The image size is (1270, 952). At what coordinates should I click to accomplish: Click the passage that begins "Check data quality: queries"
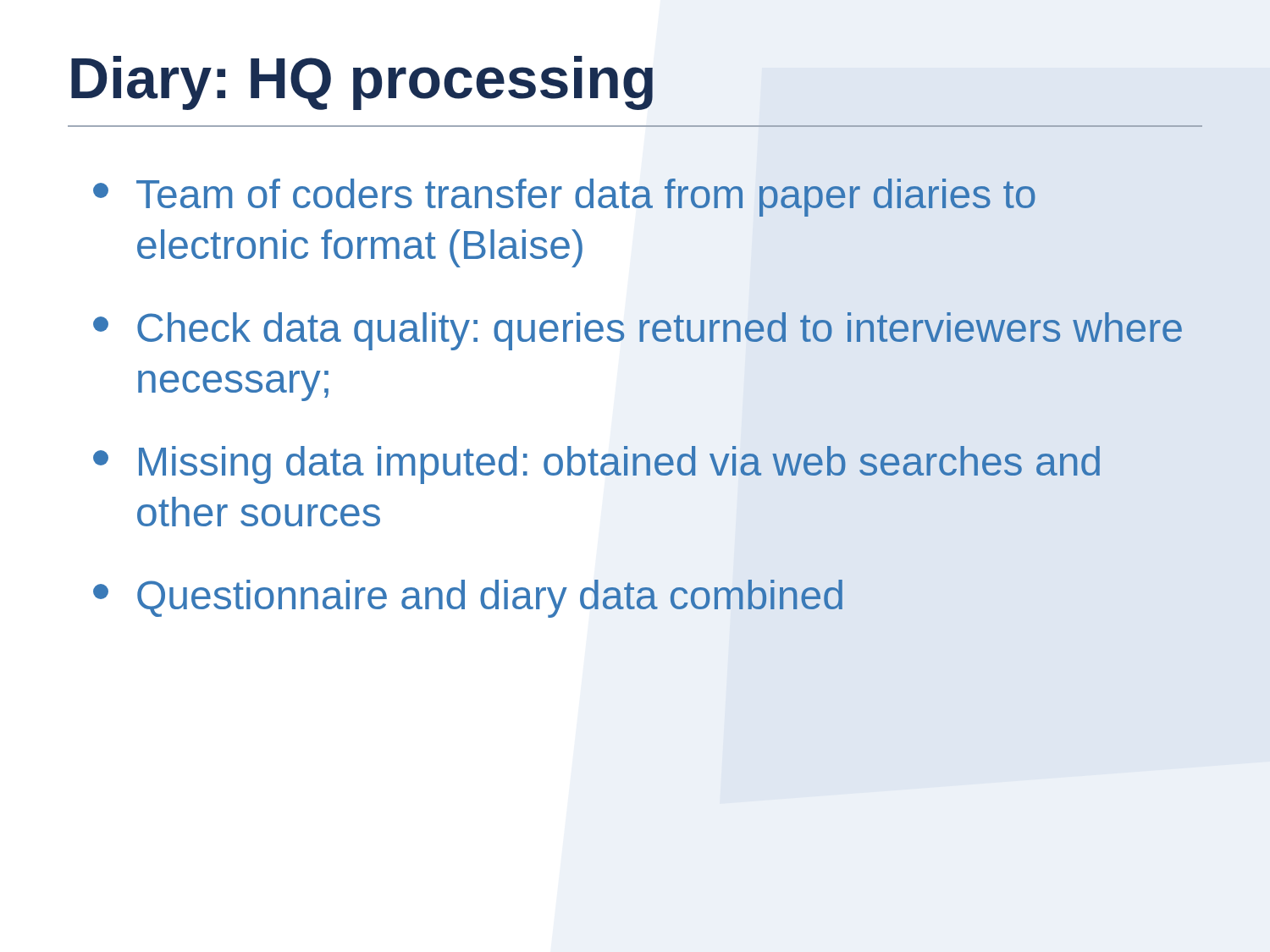click(648, 354)
